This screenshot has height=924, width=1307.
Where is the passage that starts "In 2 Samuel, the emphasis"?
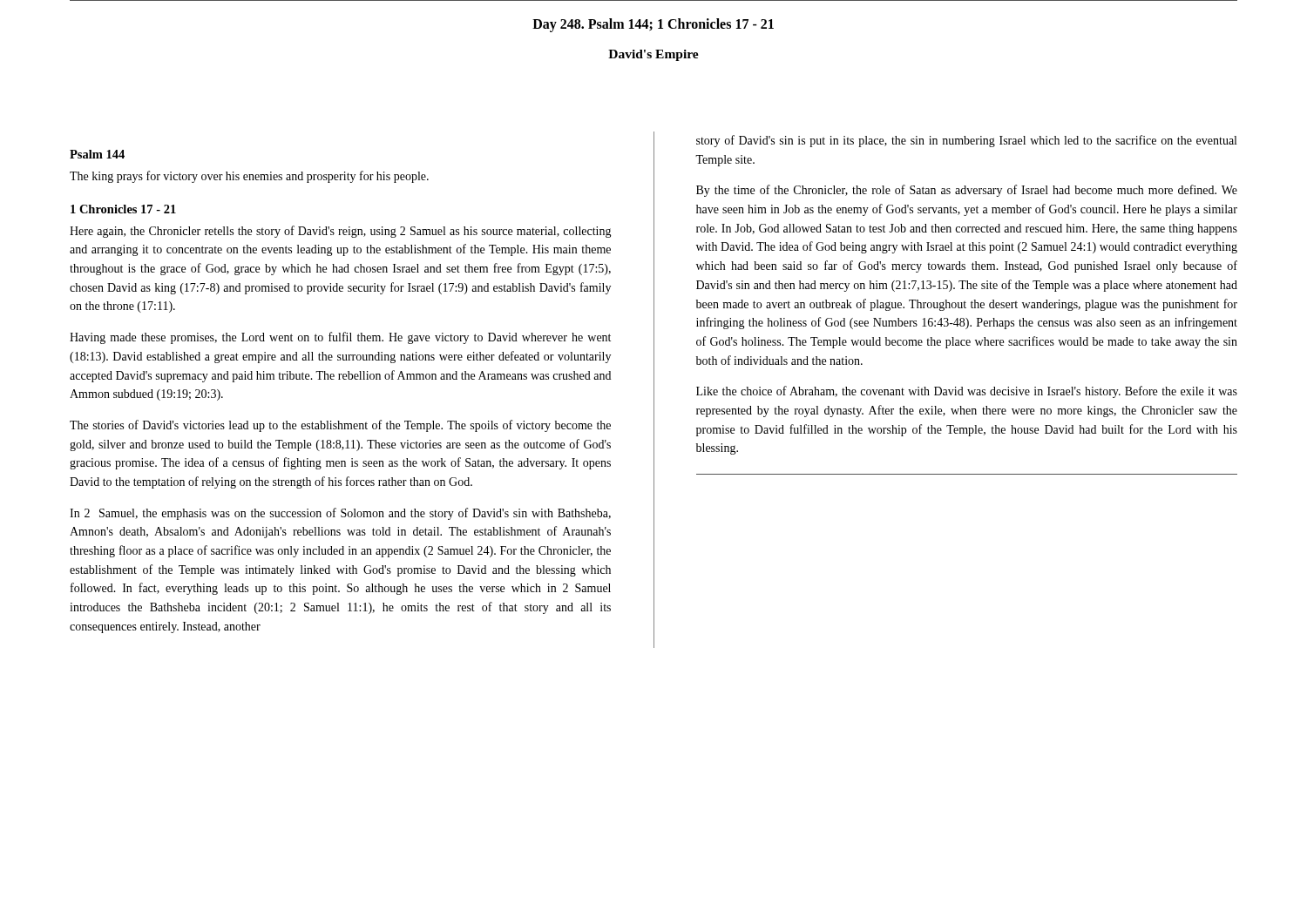tap(340, 570)
